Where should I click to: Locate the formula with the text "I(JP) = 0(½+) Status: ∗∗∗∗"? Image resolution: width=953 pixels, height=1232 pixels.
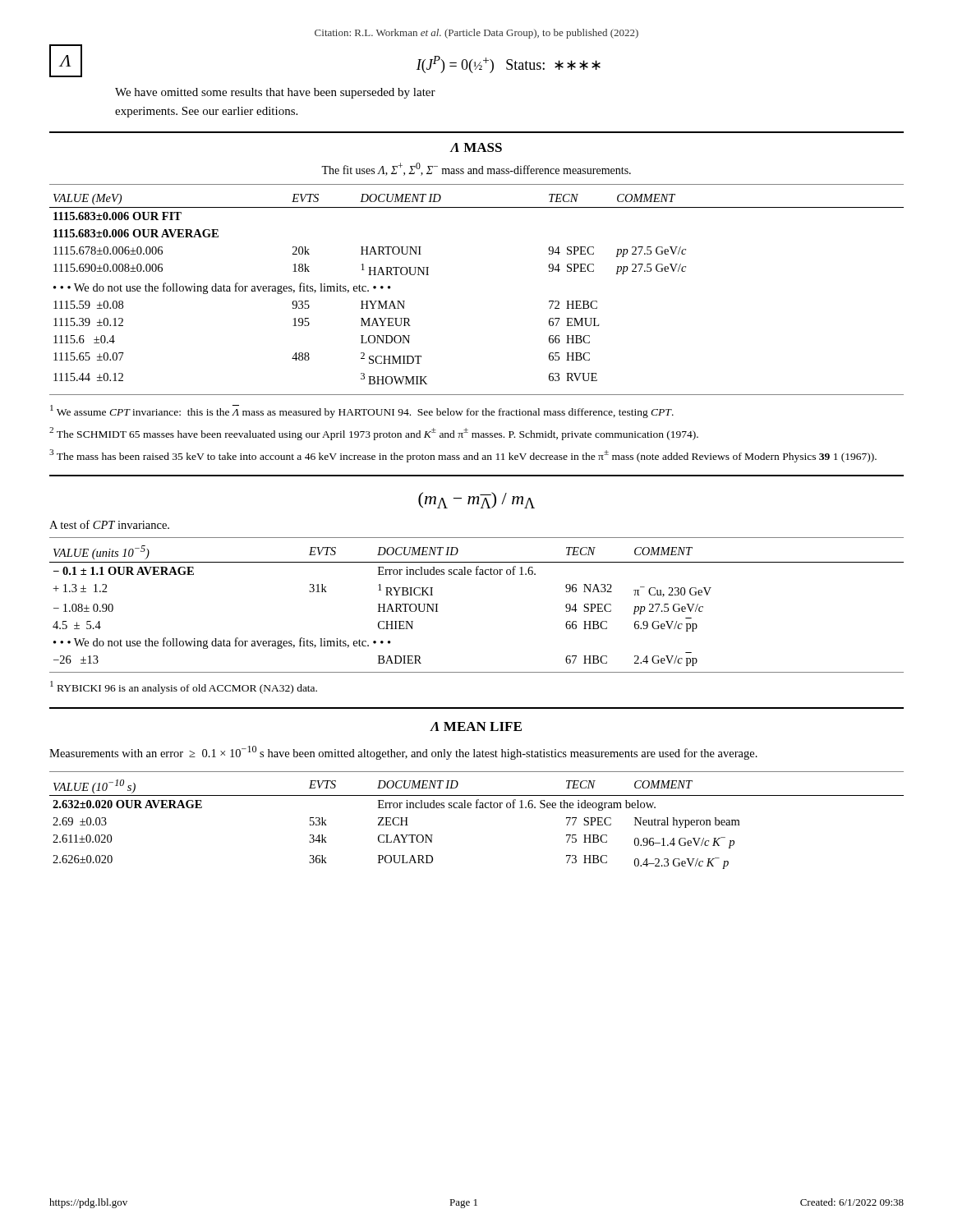[x=509, y=63]
